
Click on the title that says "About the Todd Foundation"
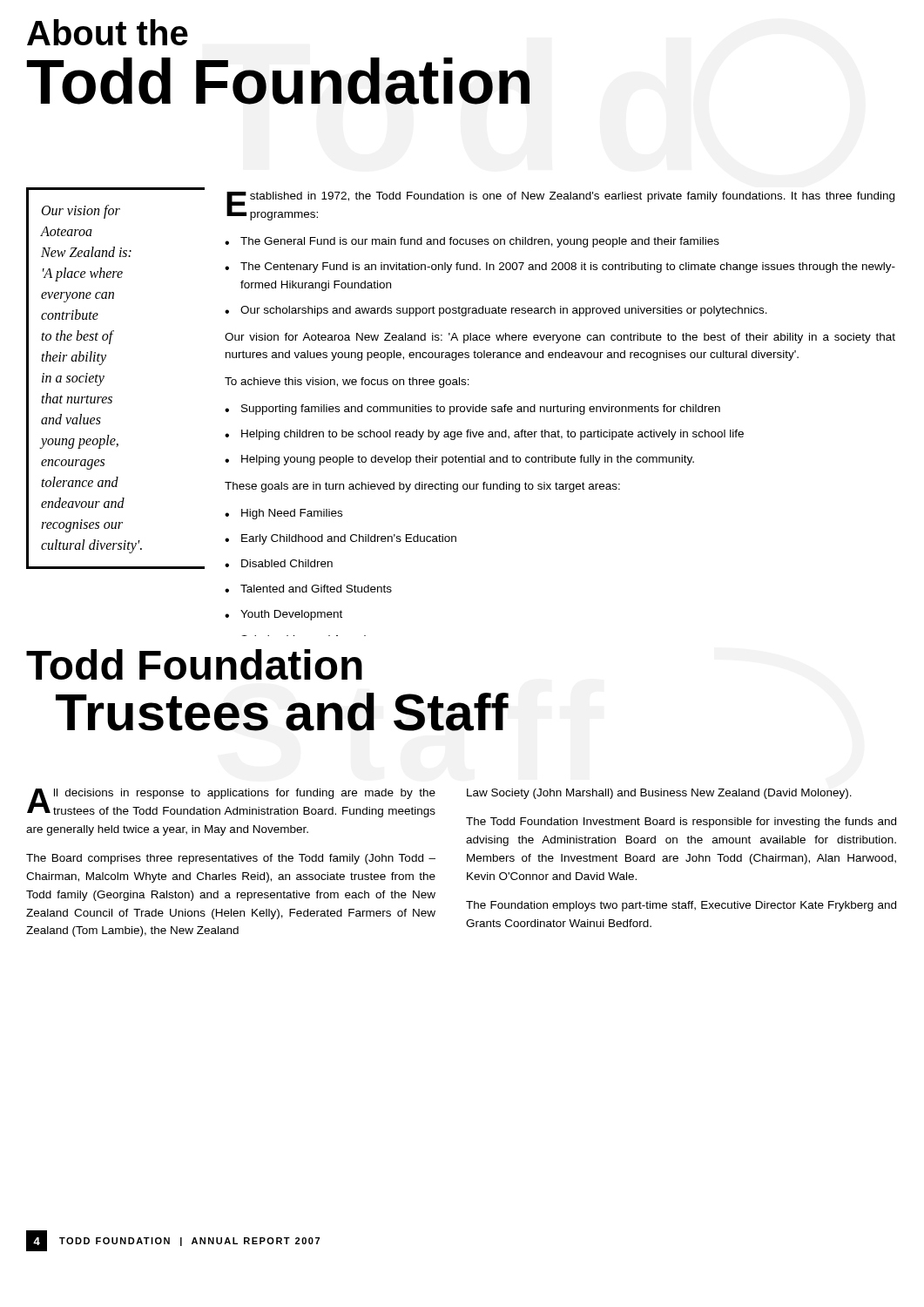tap(280, 65)
